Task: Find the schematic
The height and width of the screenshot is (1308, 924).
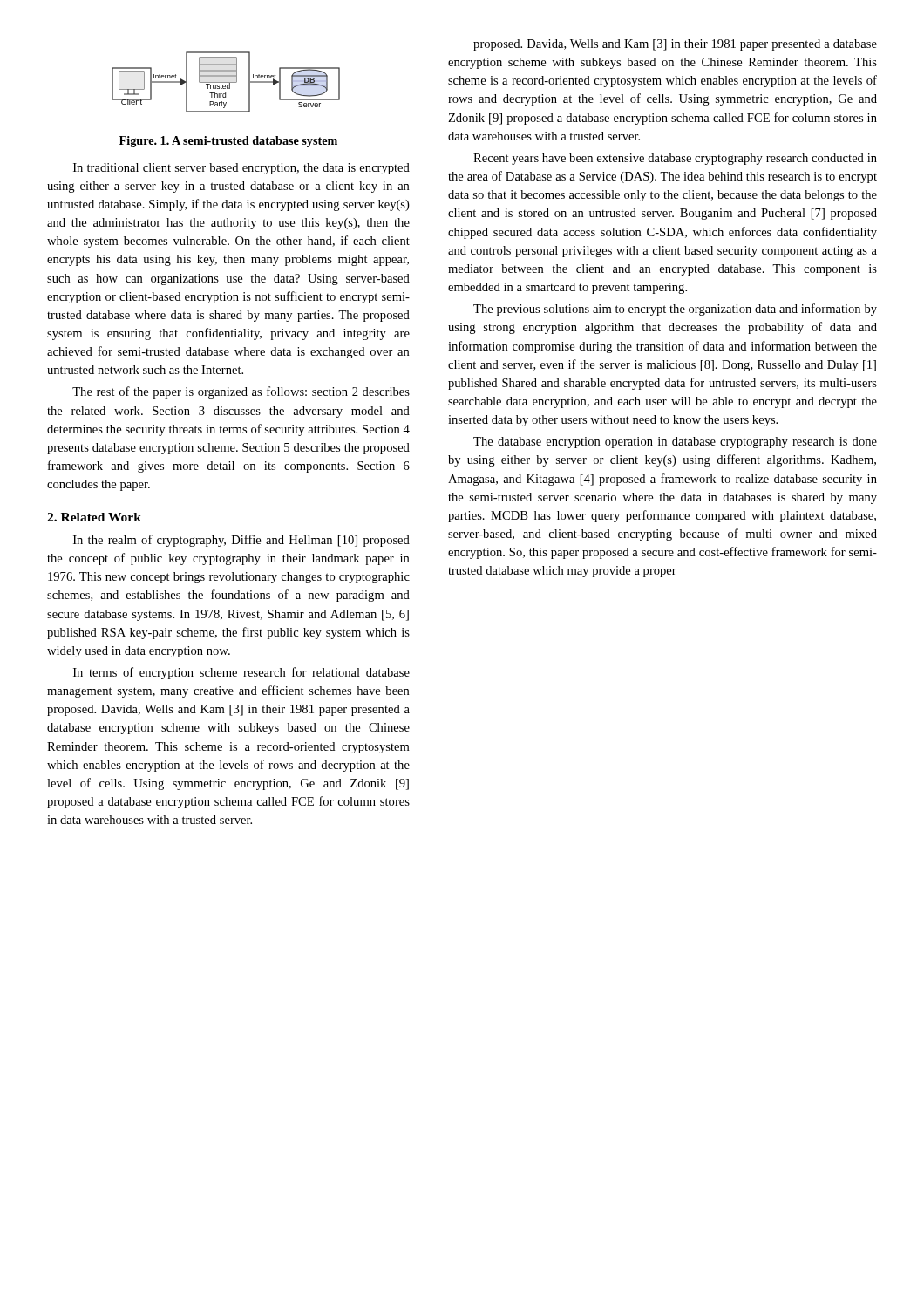Action: (x=228, y=81)
